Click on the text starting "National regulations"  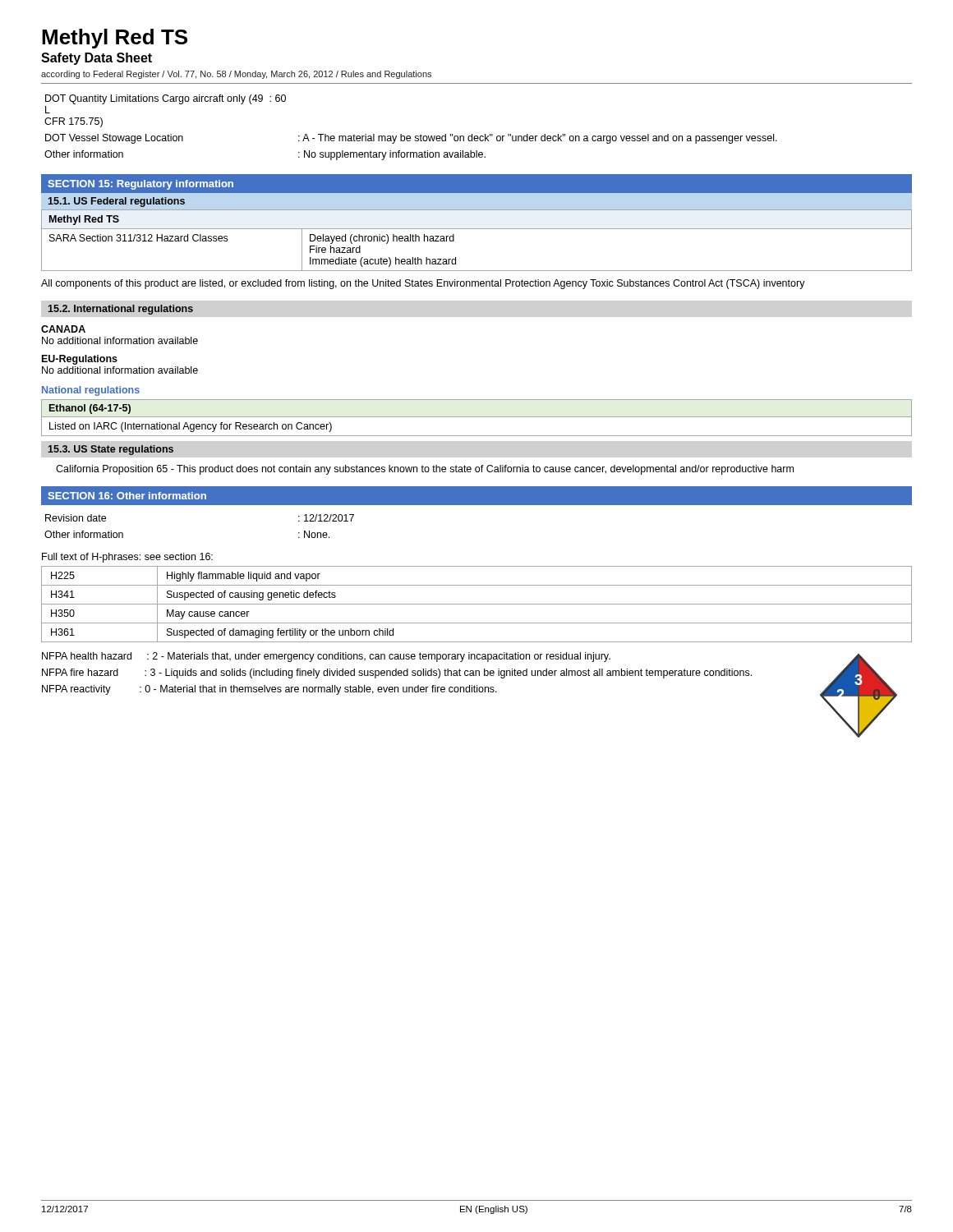click(x=90, y=390)
